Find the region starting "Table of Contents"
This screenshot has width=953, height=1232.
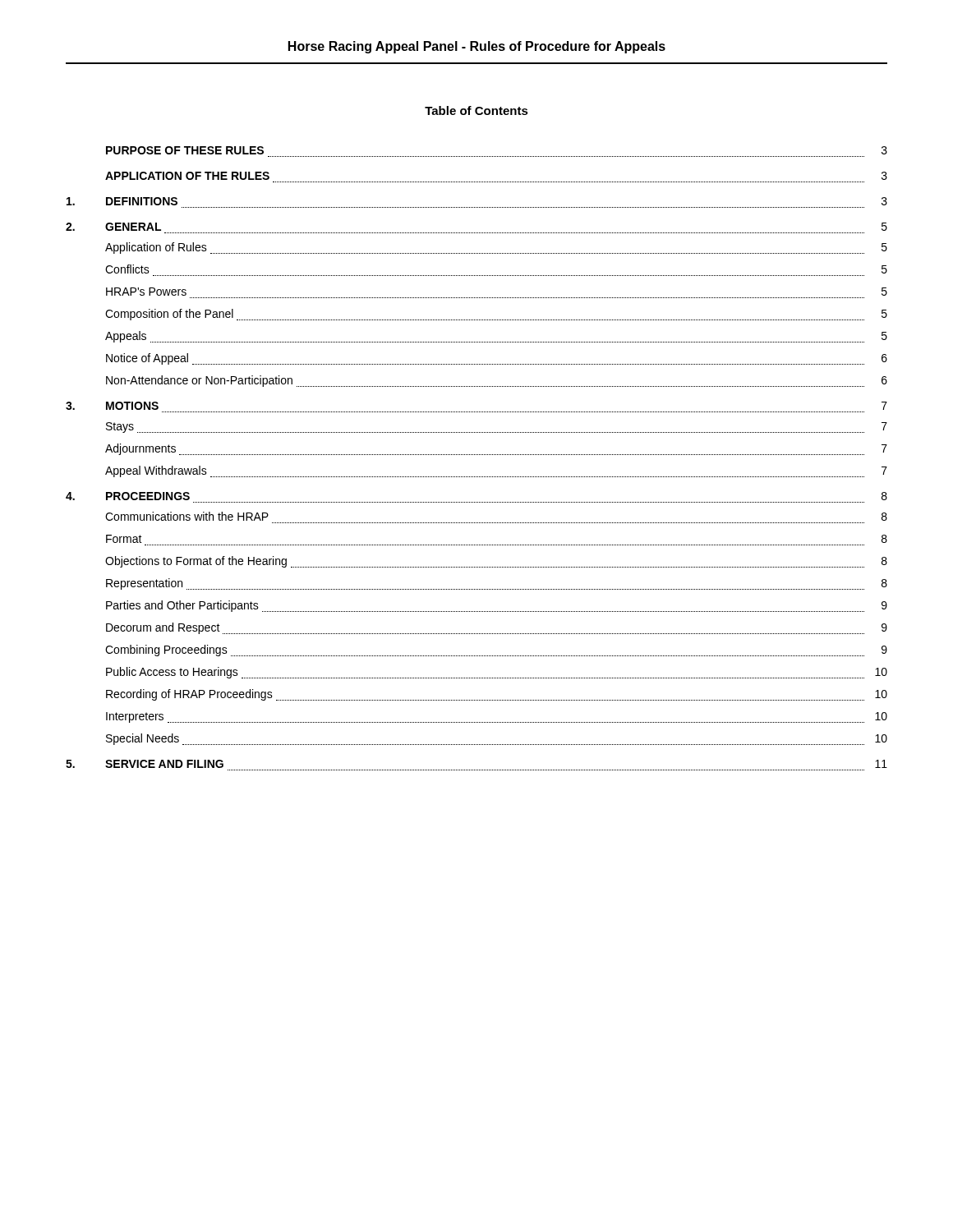(476, 110)
